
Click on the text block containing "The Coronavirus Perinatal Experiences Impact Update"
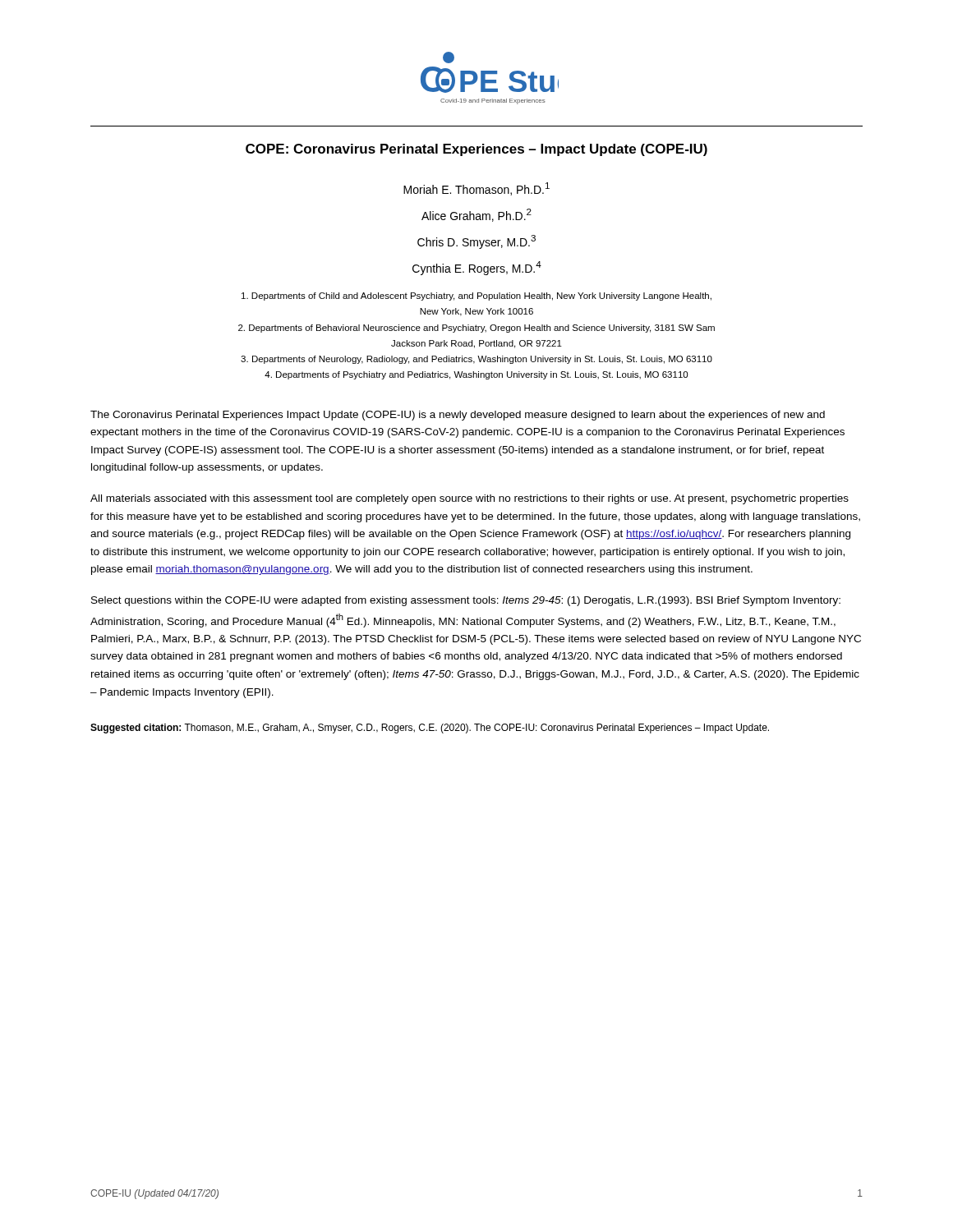pos(468,441)
